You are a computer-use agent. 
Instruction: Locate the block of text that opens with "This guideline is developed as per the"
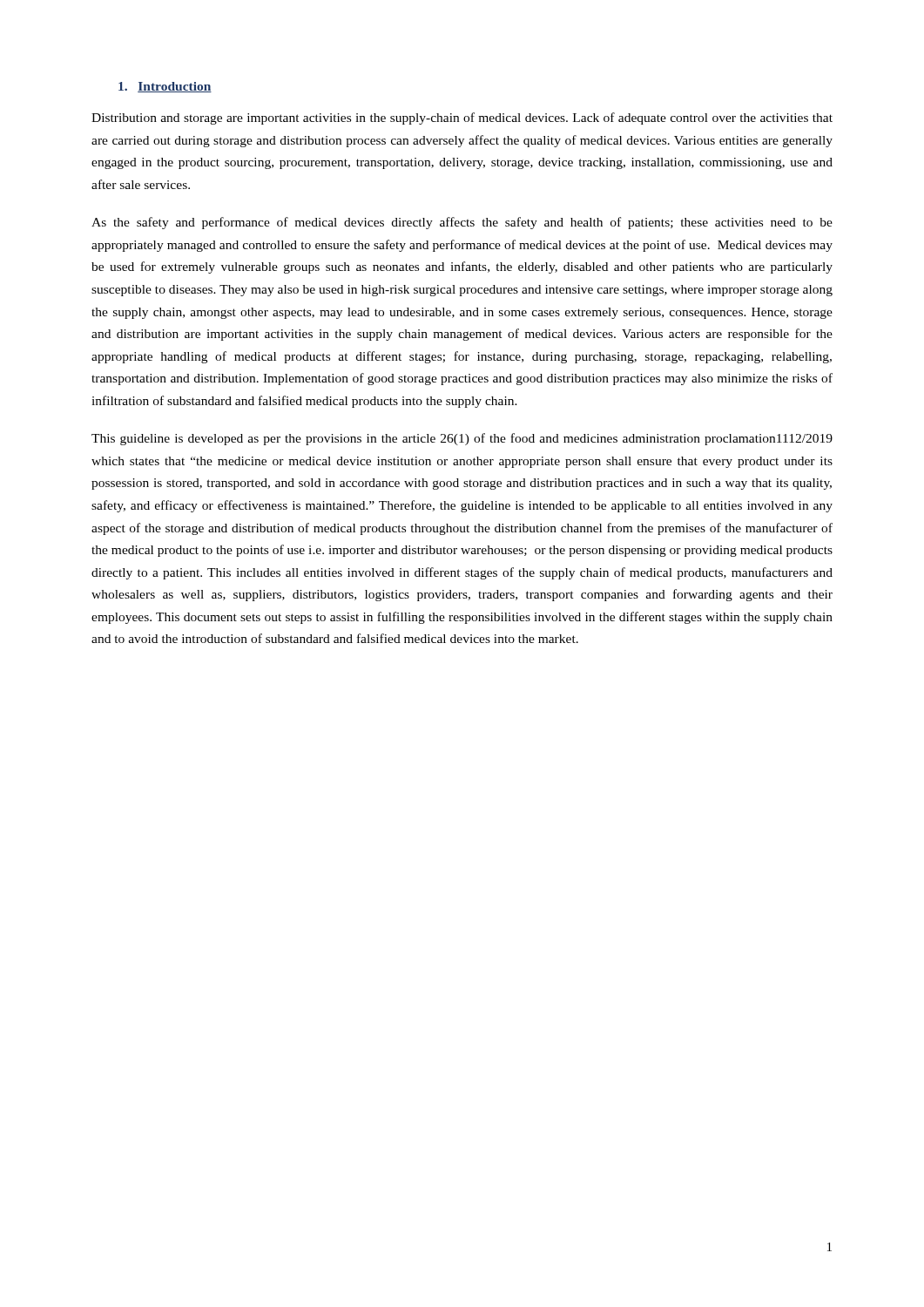[462, 538]
